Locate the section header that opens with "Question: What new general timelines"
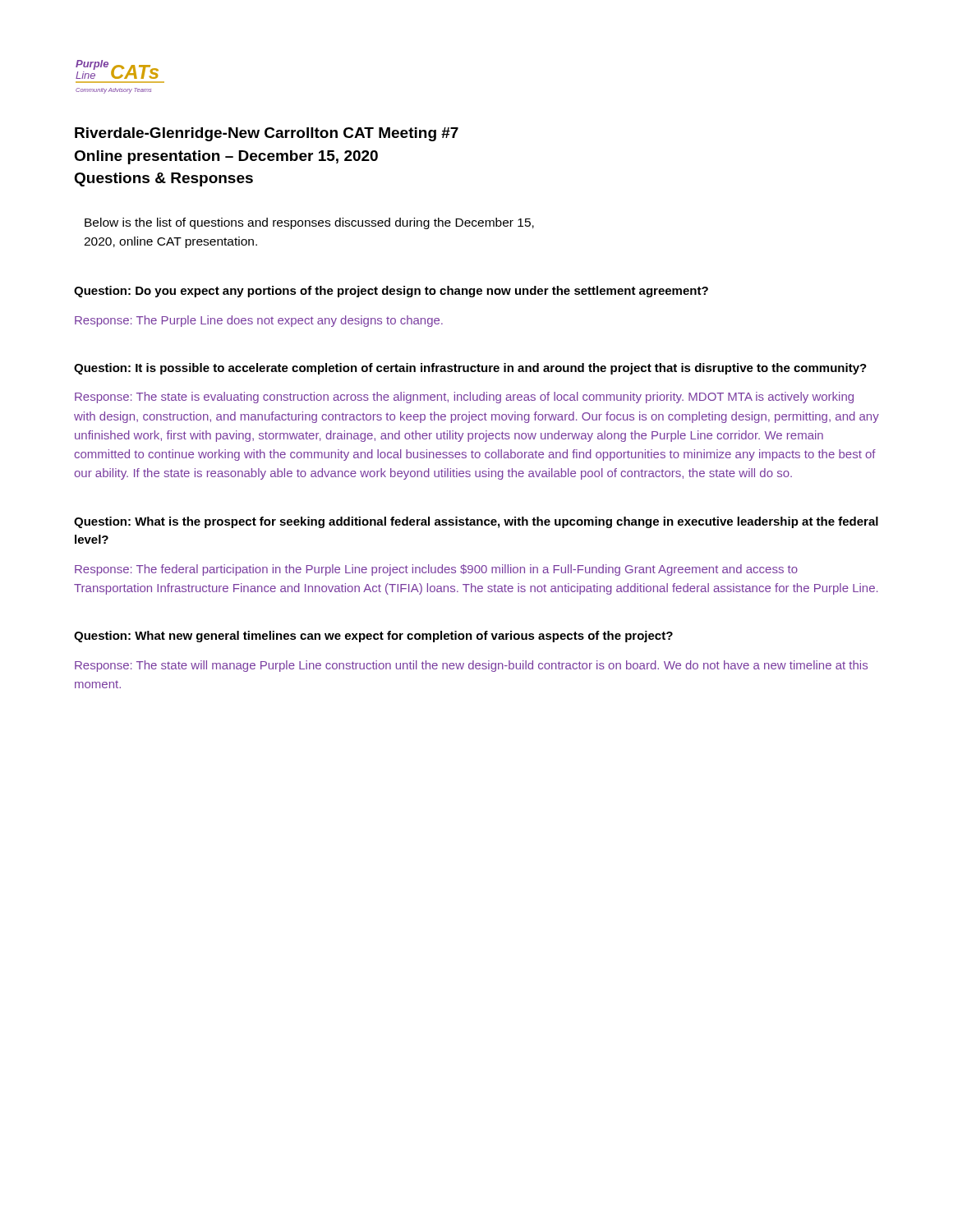Screen dimensions: 1232x953 pyautogui.click(x=374, y=635)
